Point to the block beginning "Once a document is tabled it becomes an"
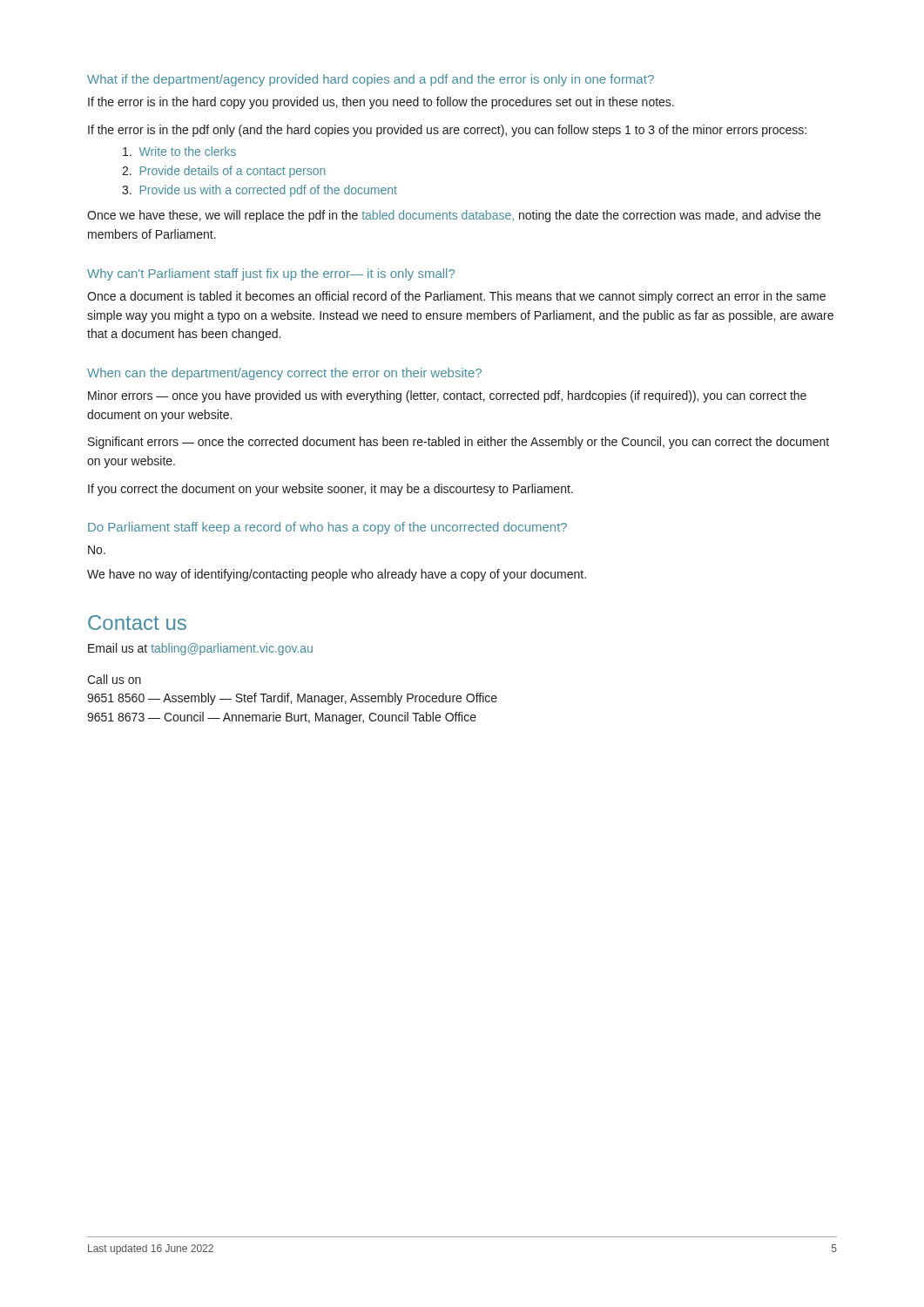Viewport: 924px width, 1307px height. 461,315
